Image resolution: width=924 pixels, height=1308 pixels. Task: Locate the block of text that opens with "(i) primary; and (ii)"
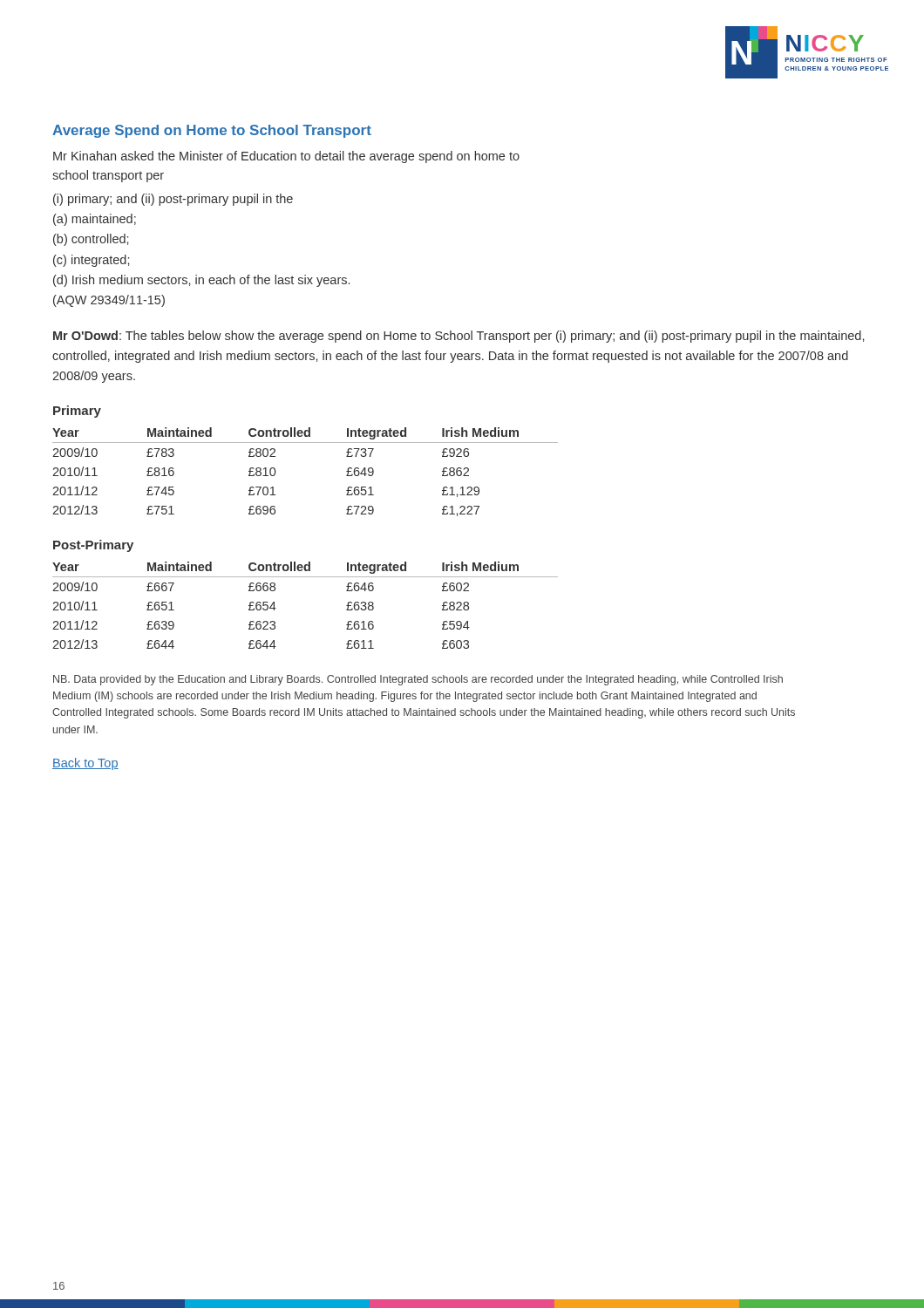coord(173,199)
